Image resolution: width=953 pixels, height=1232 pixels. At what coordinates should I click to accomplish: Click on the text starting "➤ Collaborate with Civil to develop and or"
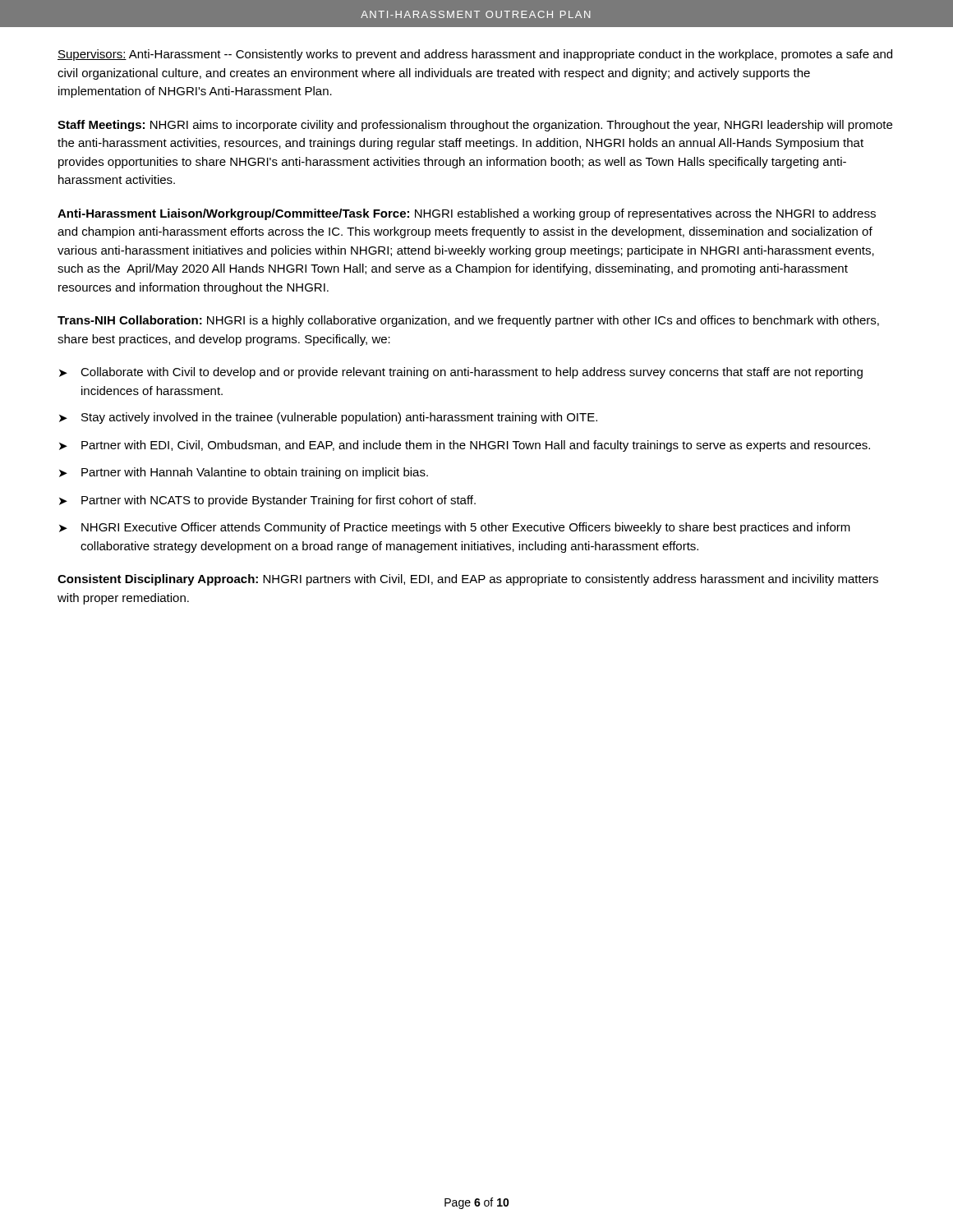pyautogui.click(x=476, y=382)
